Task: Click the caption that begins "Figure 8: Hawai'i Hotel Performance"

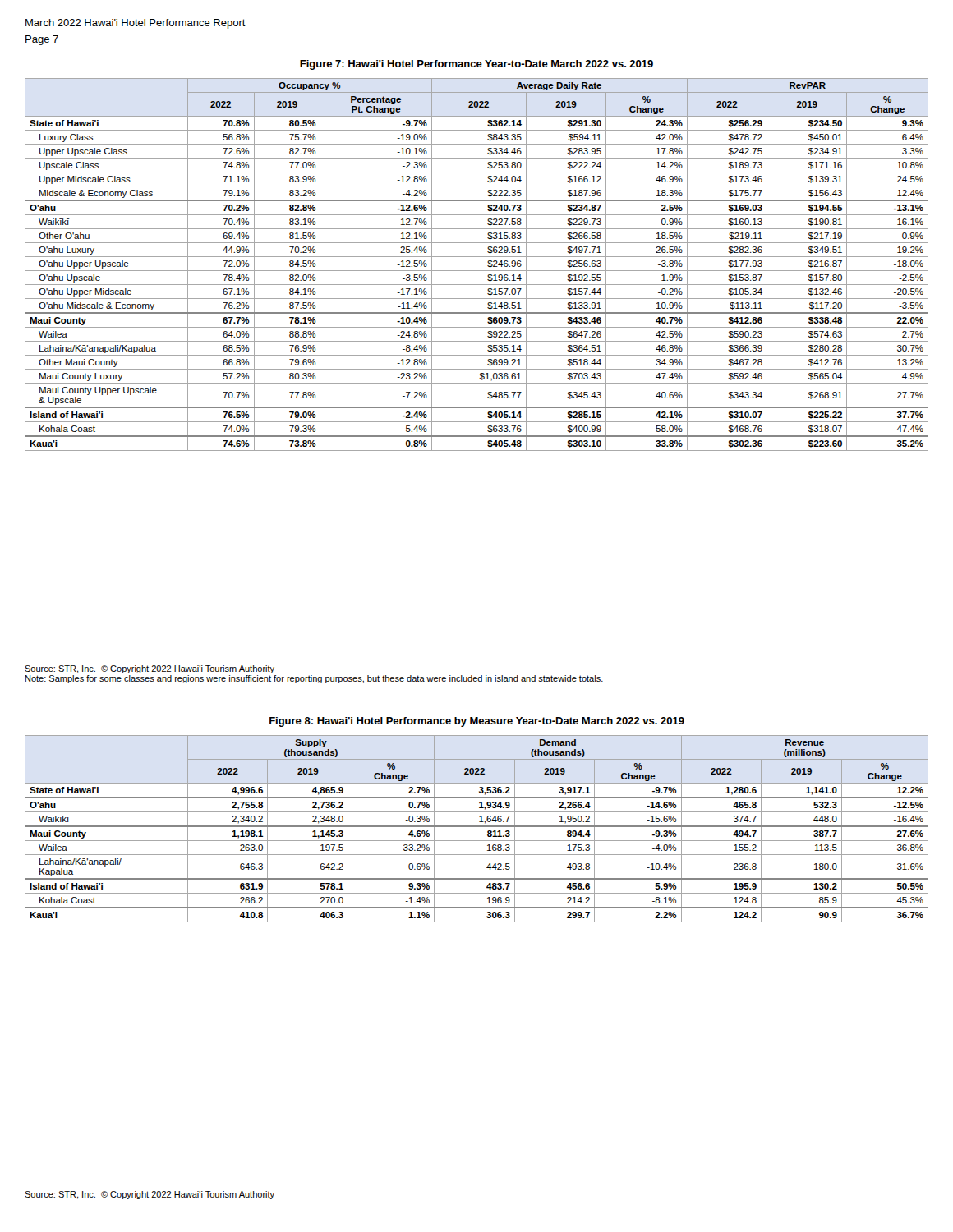Action: (476, 721)
